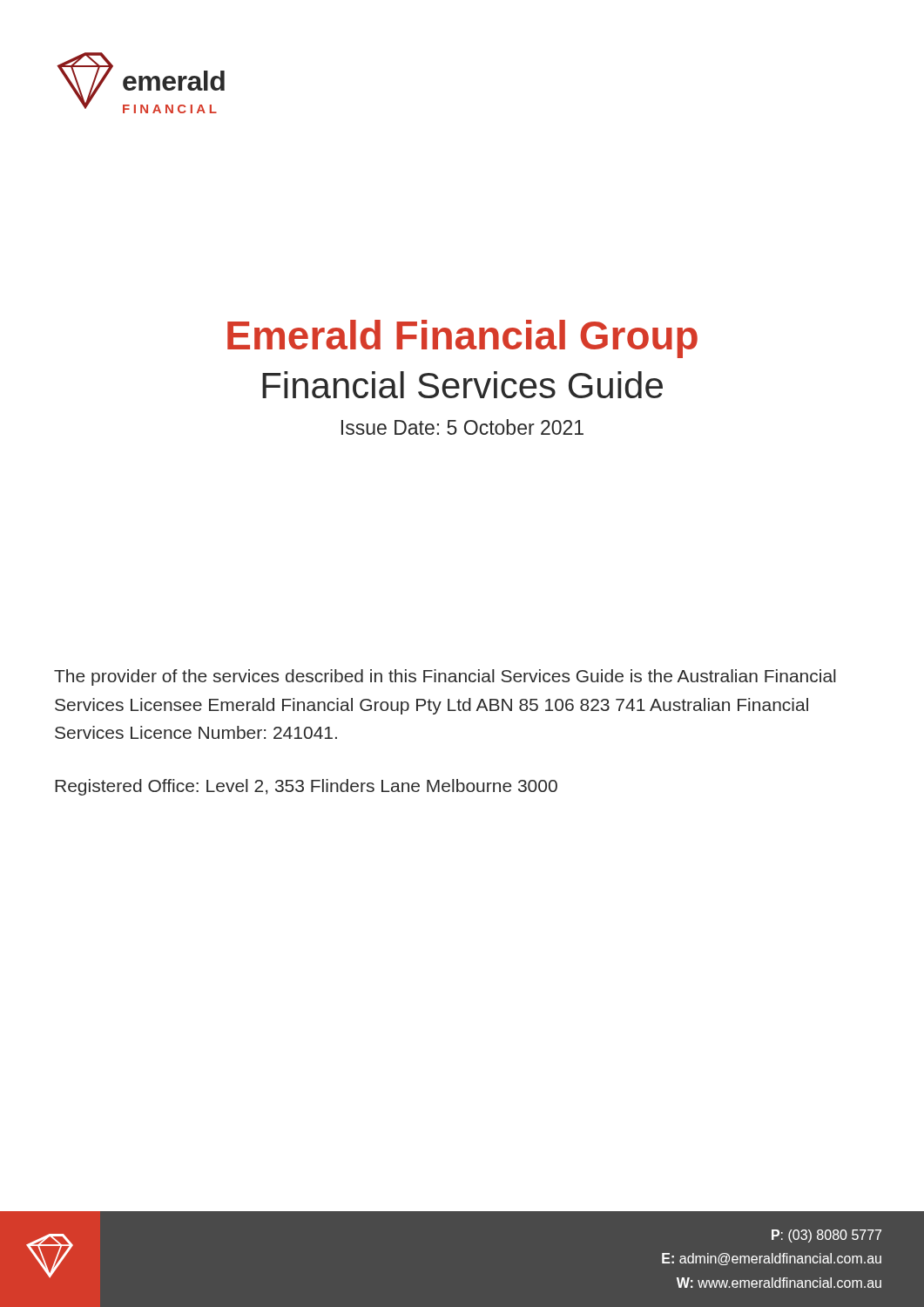Image resolution: width=924 pixels, height=1307 pixels.
Task: Select the text block with the text "Registered Office: Level 2, 353 Flinders"
Action: pos(462,786)
